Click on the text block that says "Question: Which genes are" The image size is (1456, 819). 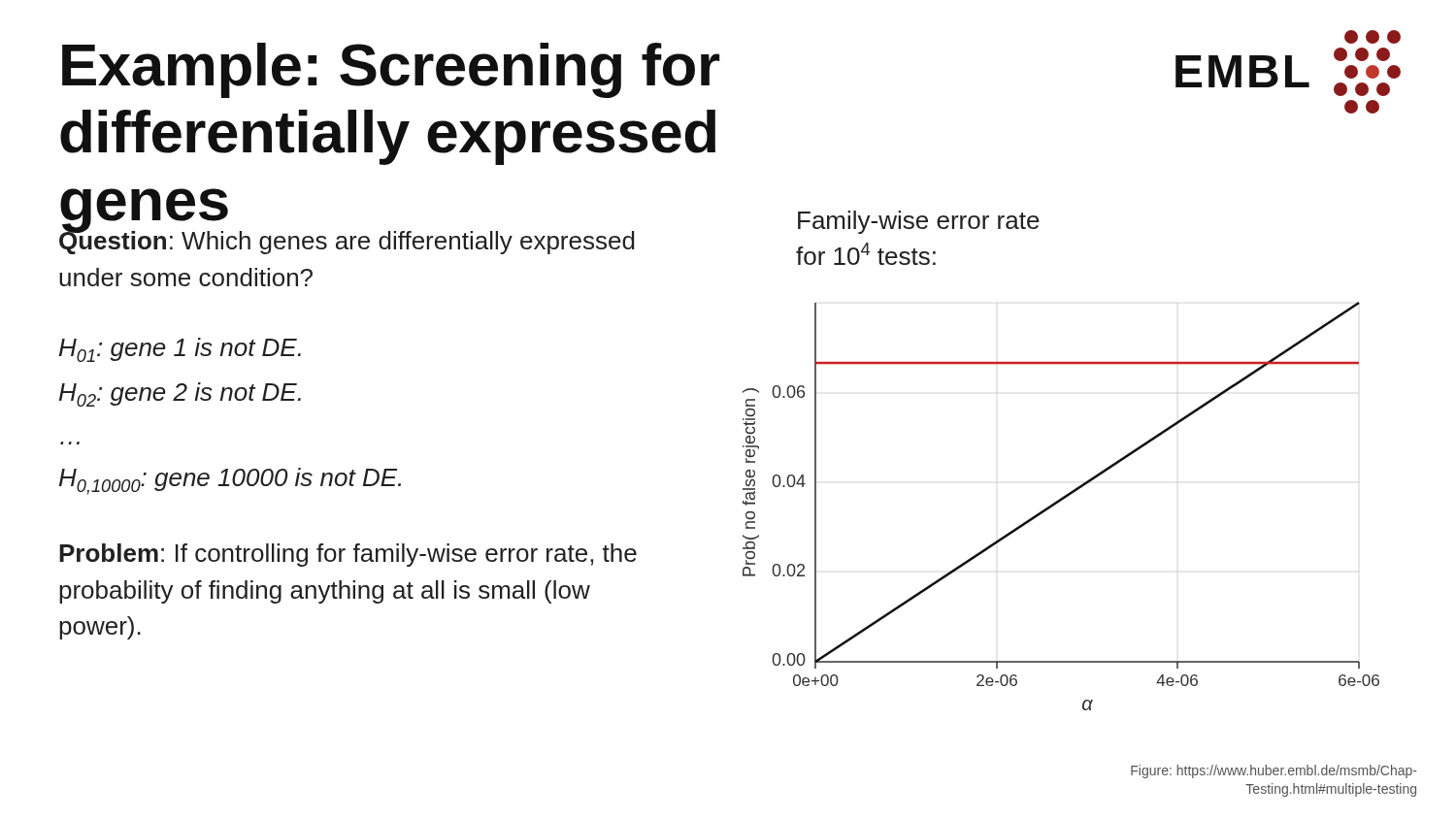click(x=347, y=259)
